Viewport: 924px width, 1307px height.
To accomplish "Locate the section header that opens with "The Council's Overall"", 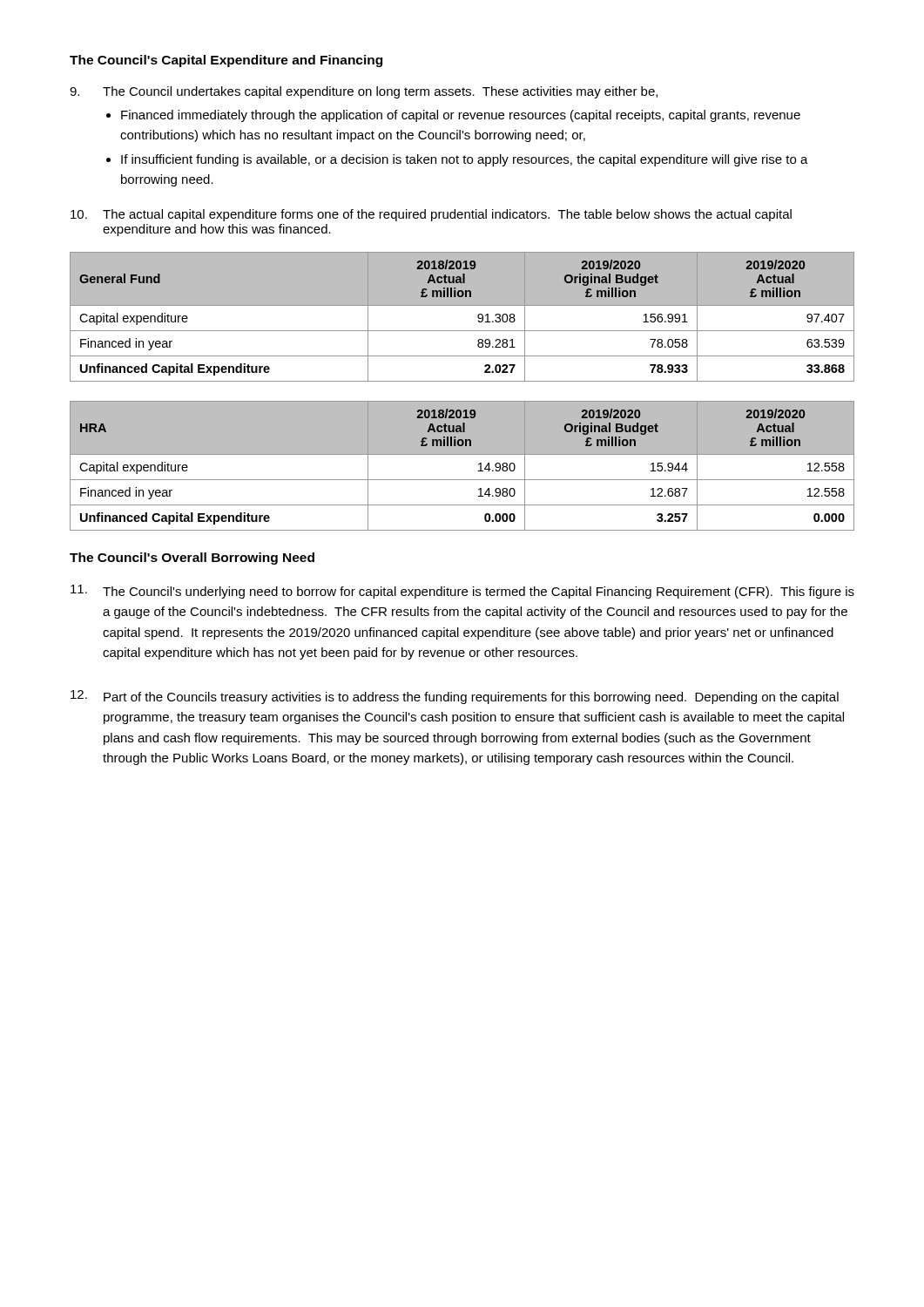I will [x=192, y=557].
